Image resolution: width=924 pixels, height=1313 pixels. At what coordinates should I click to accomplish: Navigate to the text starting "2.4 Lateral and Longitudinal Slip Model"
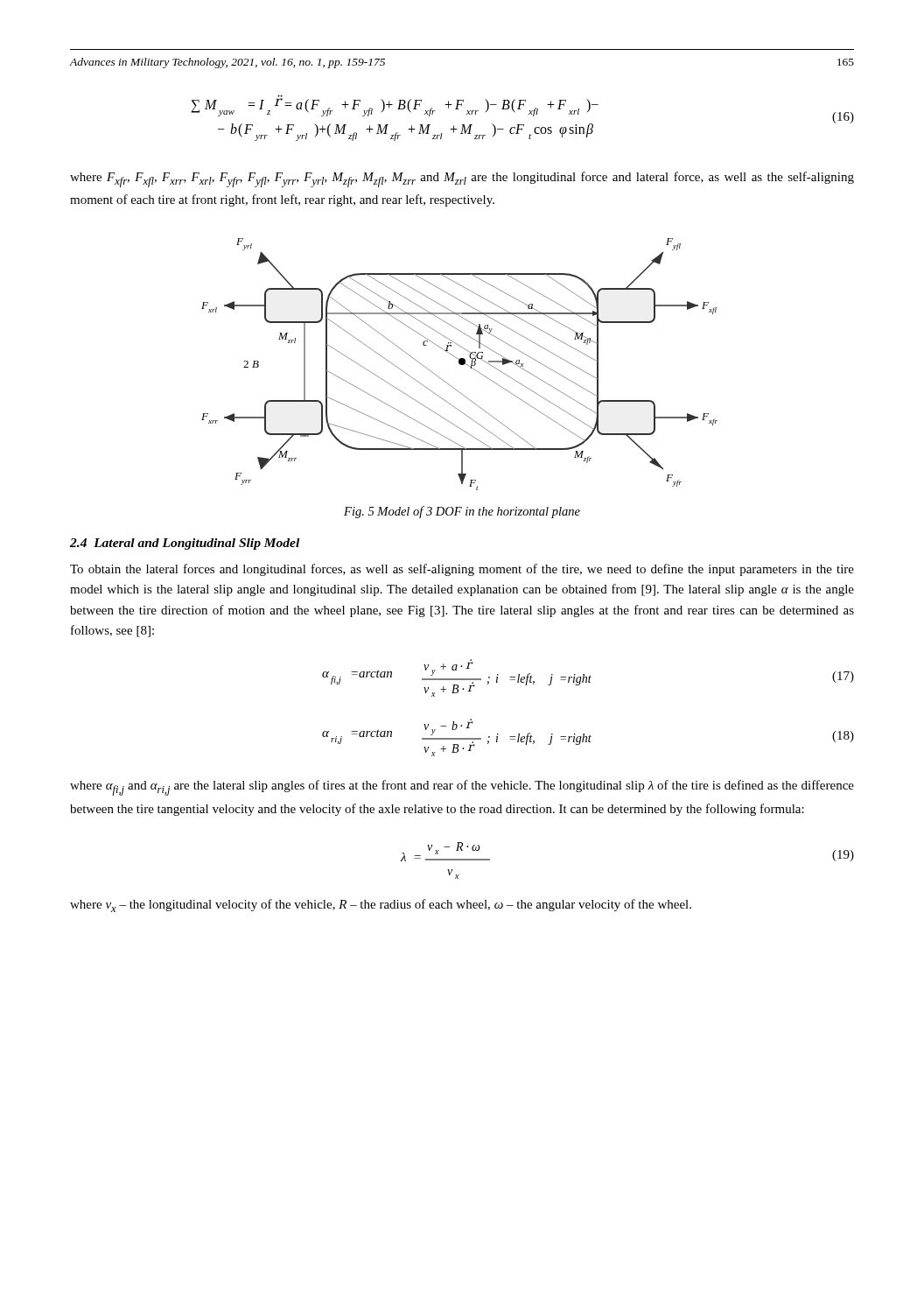tap(185, 542)
